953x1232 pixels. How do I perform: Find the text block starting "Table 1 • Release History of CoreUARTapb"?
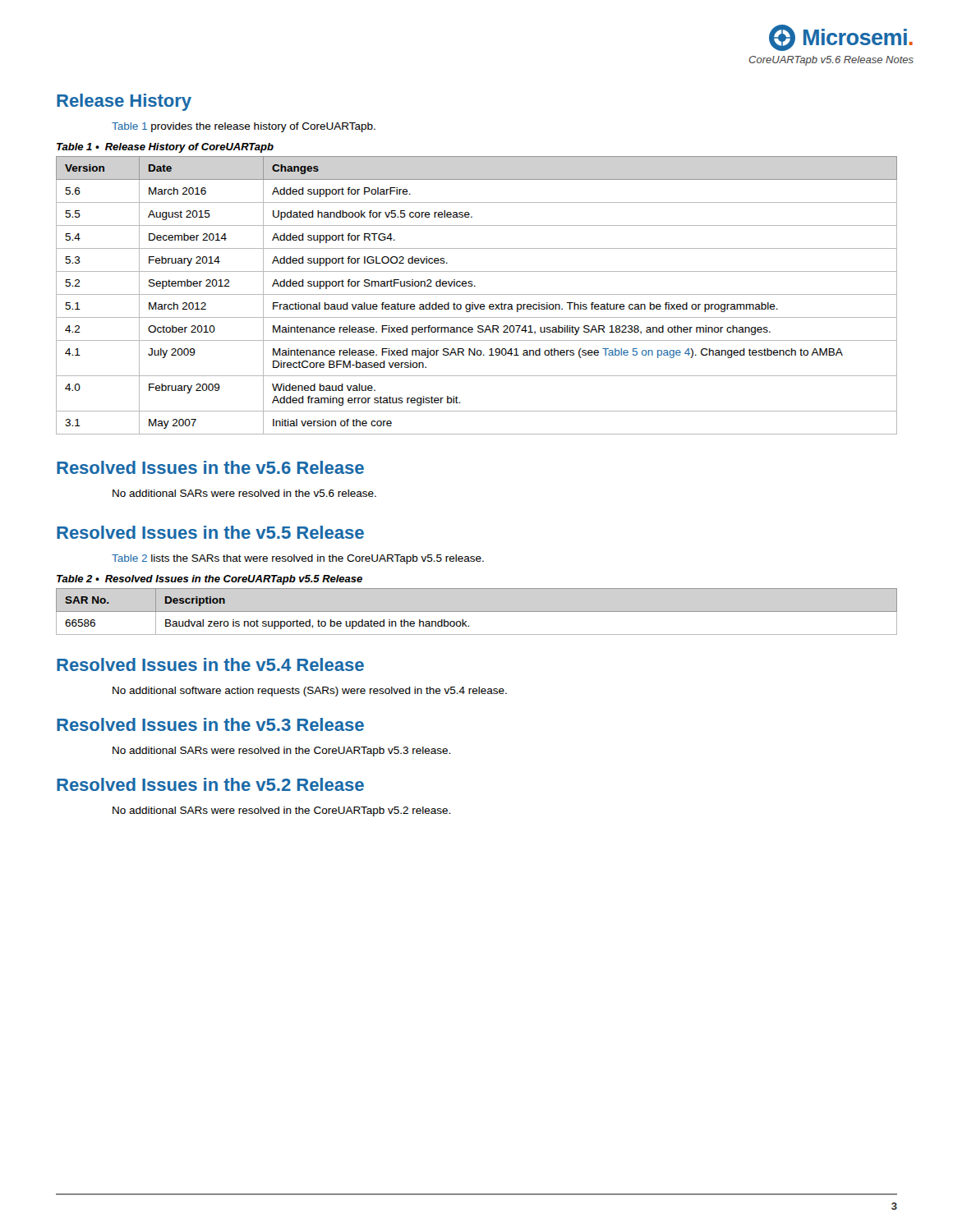pyautogui.click(x=165, y=147)
